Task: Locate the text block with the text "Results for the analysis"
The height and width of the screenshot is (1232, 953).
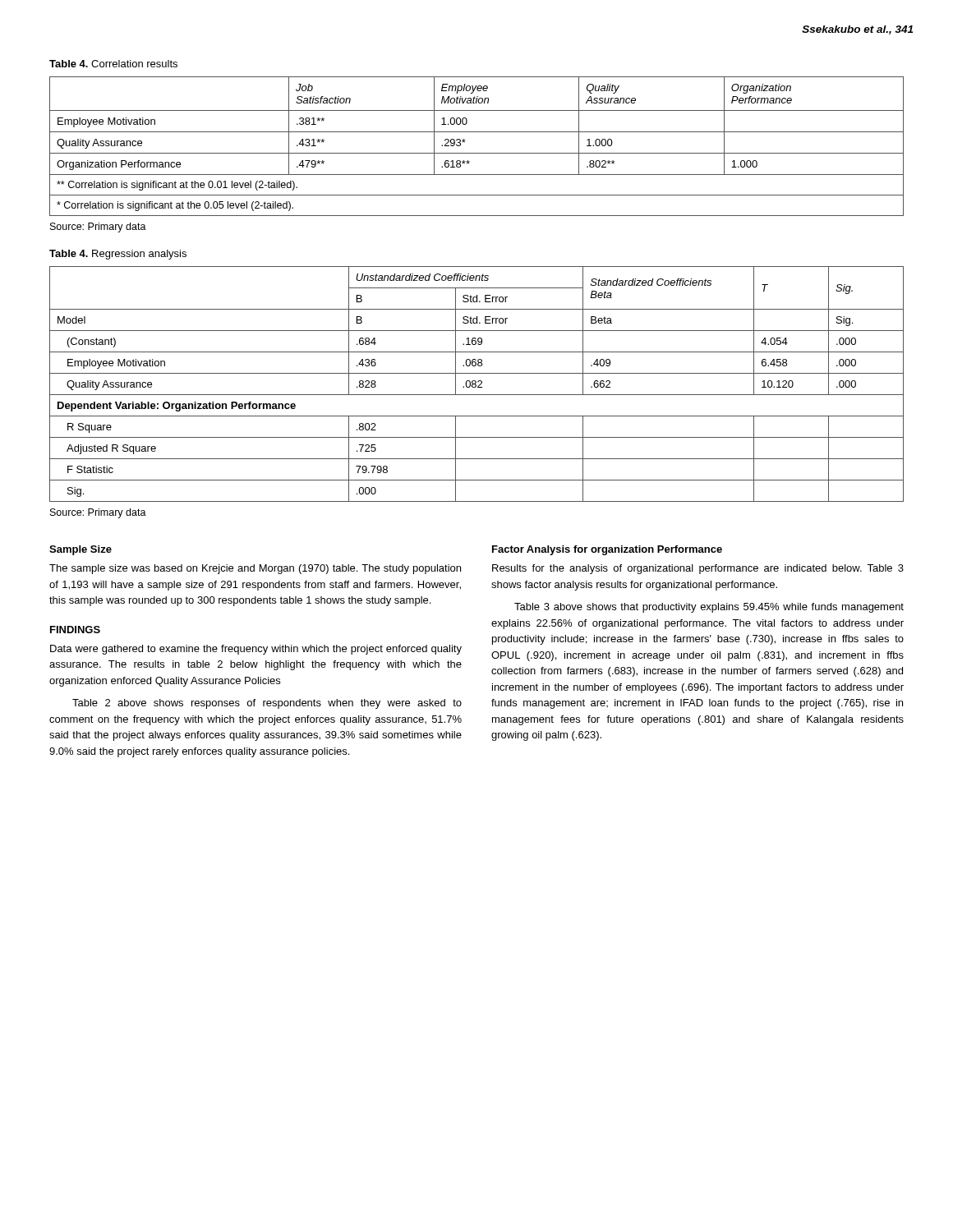Action: coord(698,576)
